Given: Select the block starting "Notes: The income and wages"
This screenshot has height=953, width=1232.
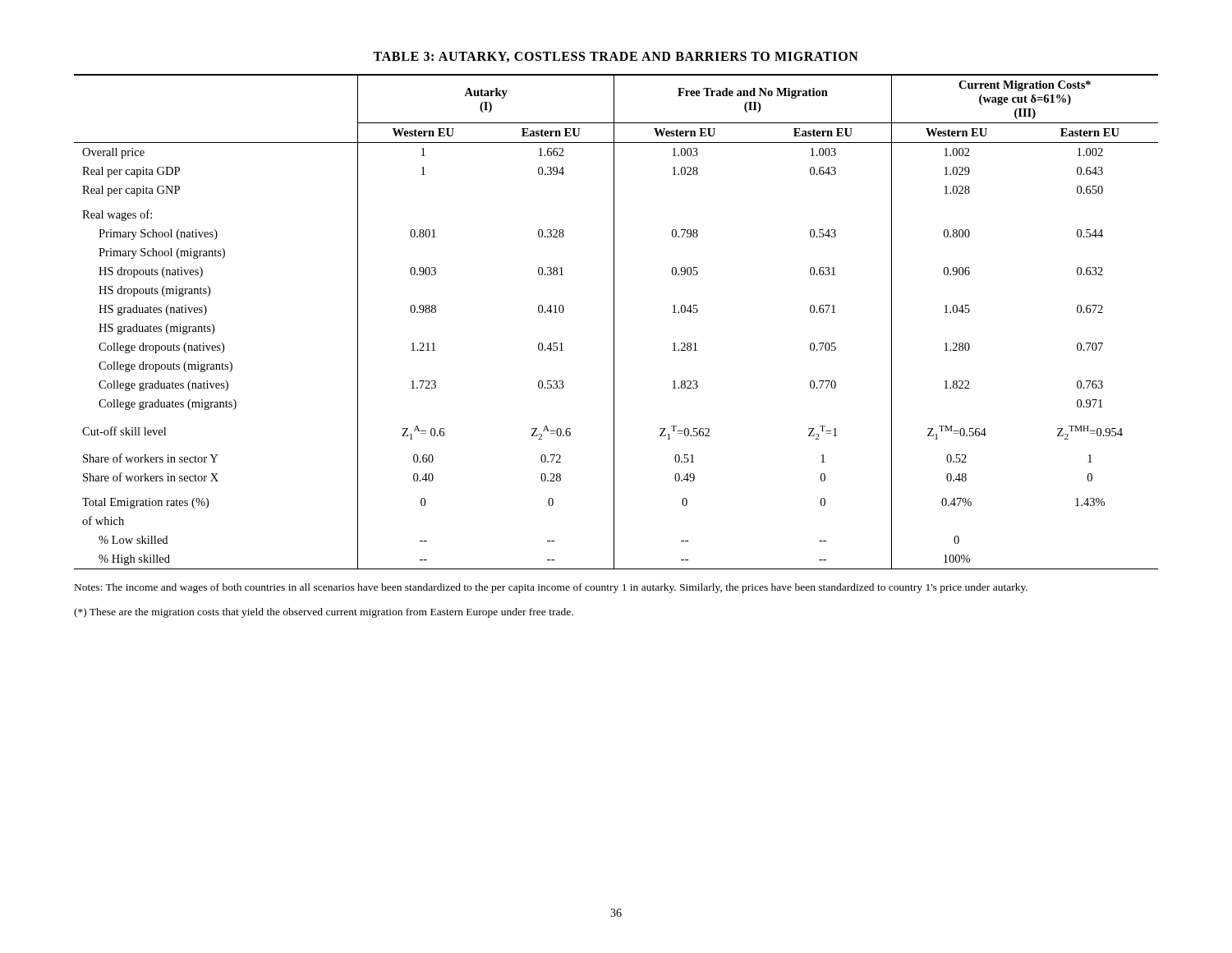Looking at the screenshot, I should [x=551, y=587].
